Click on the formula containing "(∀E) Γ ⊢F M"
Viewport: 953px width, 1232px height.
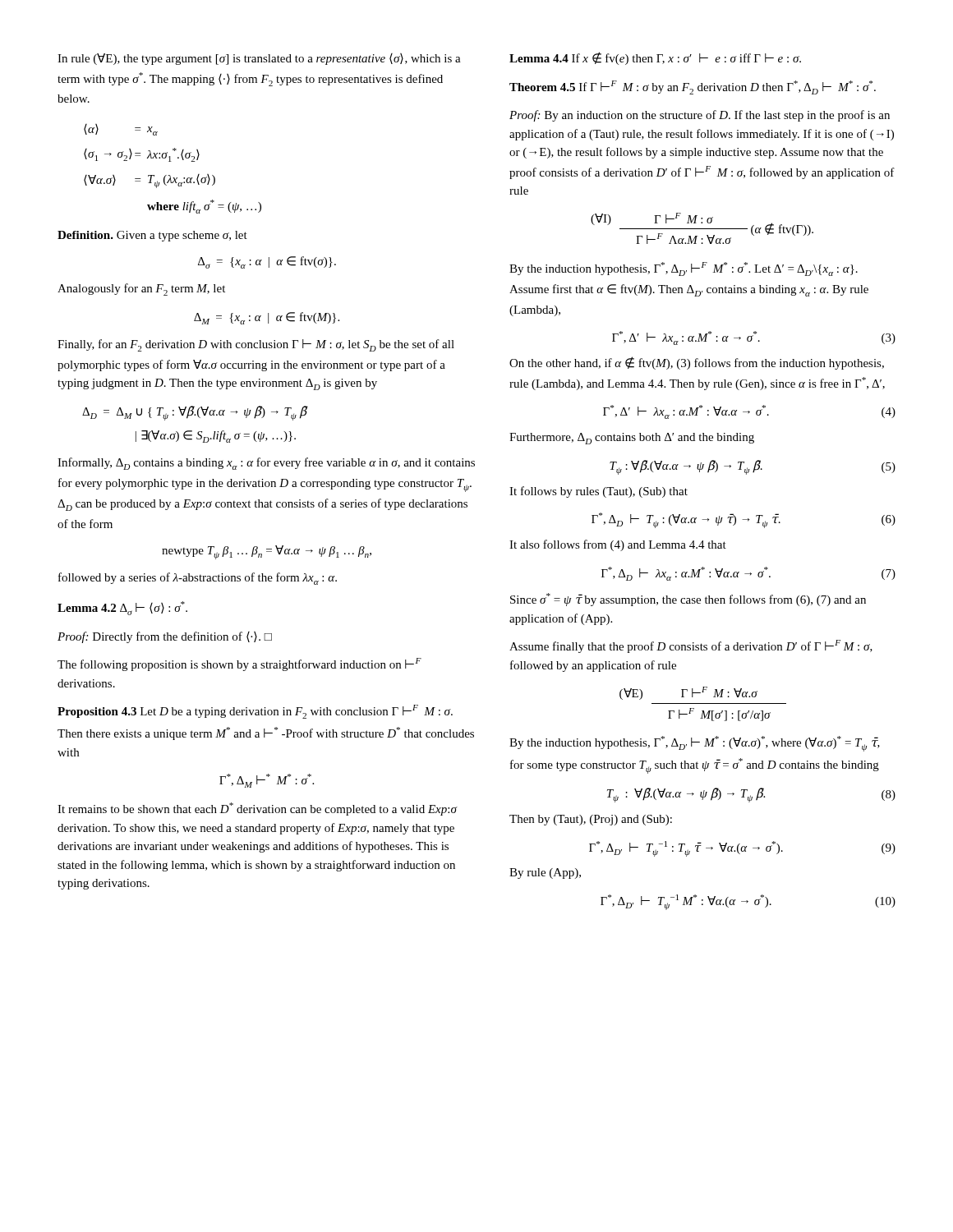702,703
